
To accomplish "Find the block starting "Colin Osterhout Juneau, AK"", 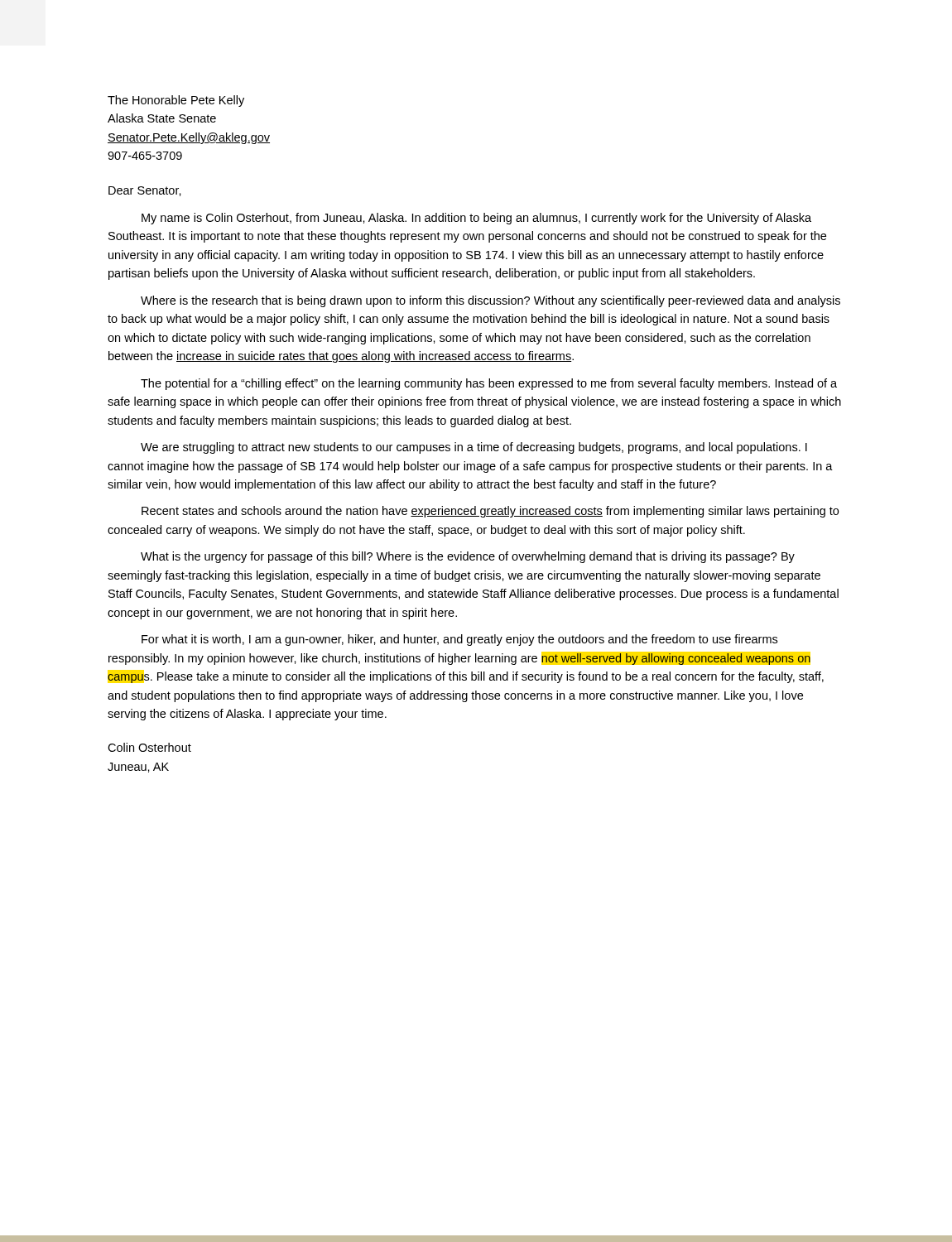I will (149, 757).
